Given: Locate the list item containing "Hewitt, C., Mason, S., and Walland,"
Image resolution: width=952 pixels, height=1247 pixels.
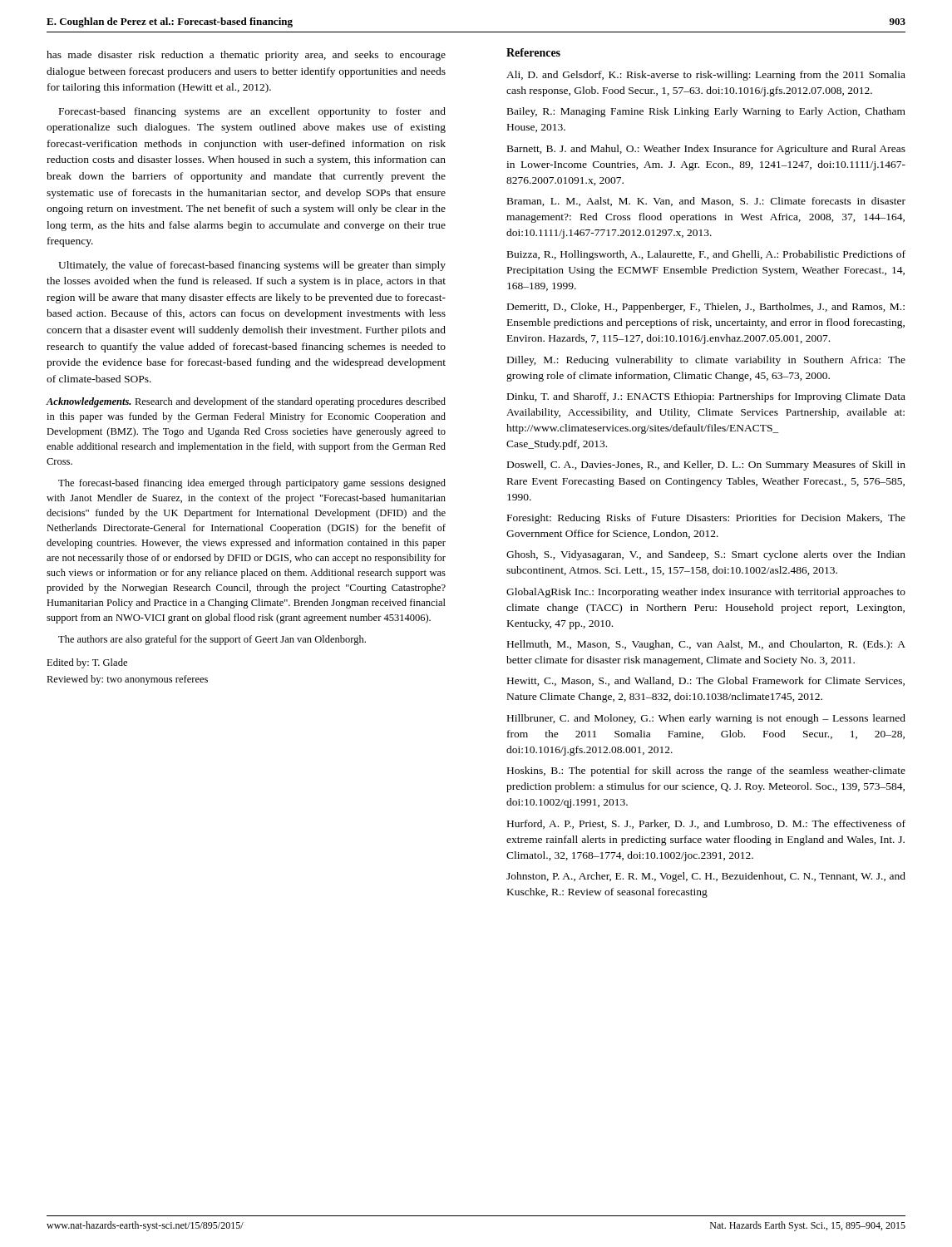Looking at the screenshot, I should (x=706, y=689).
